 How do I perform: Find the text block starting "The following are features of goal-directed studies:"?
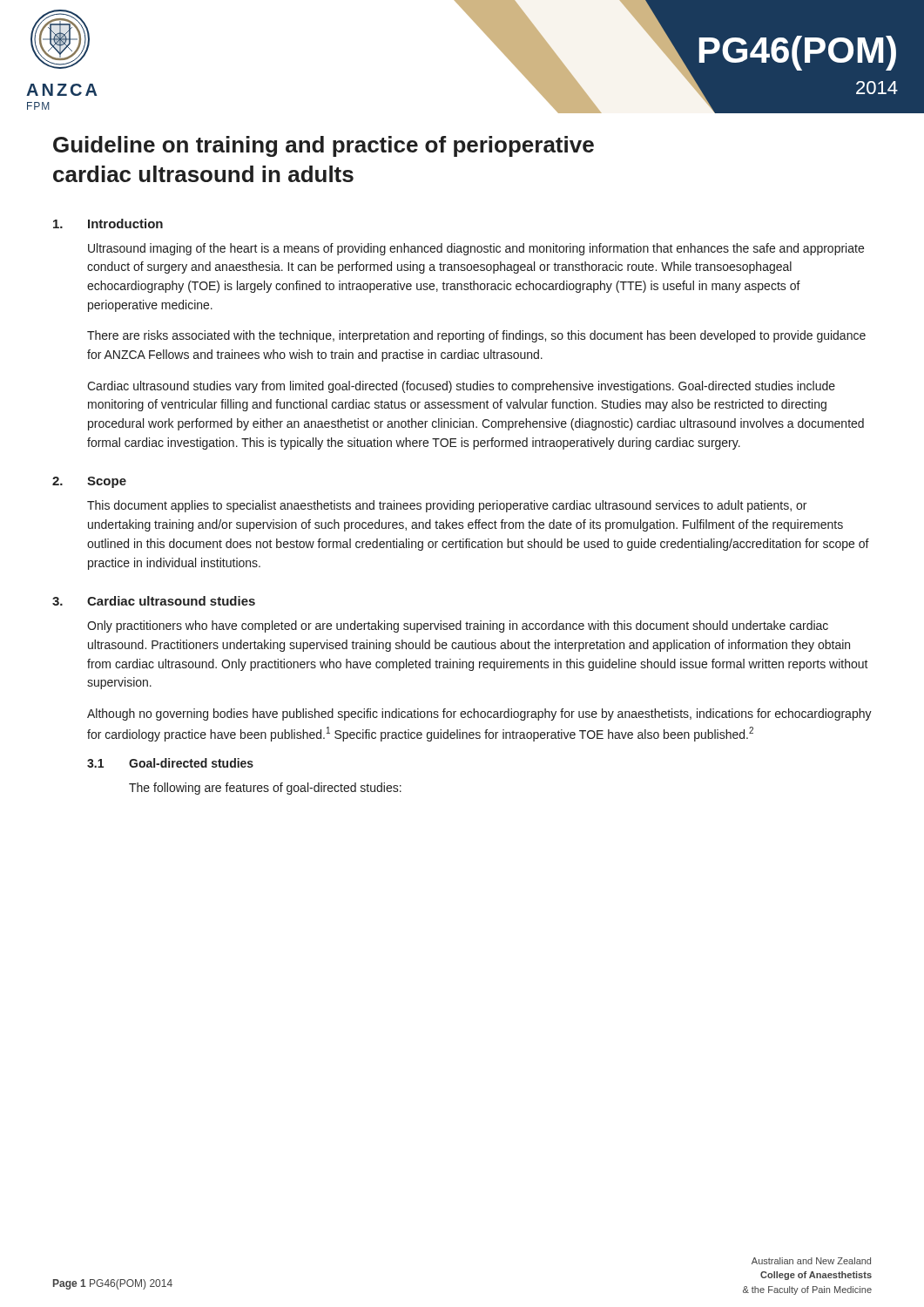point(265,788)
